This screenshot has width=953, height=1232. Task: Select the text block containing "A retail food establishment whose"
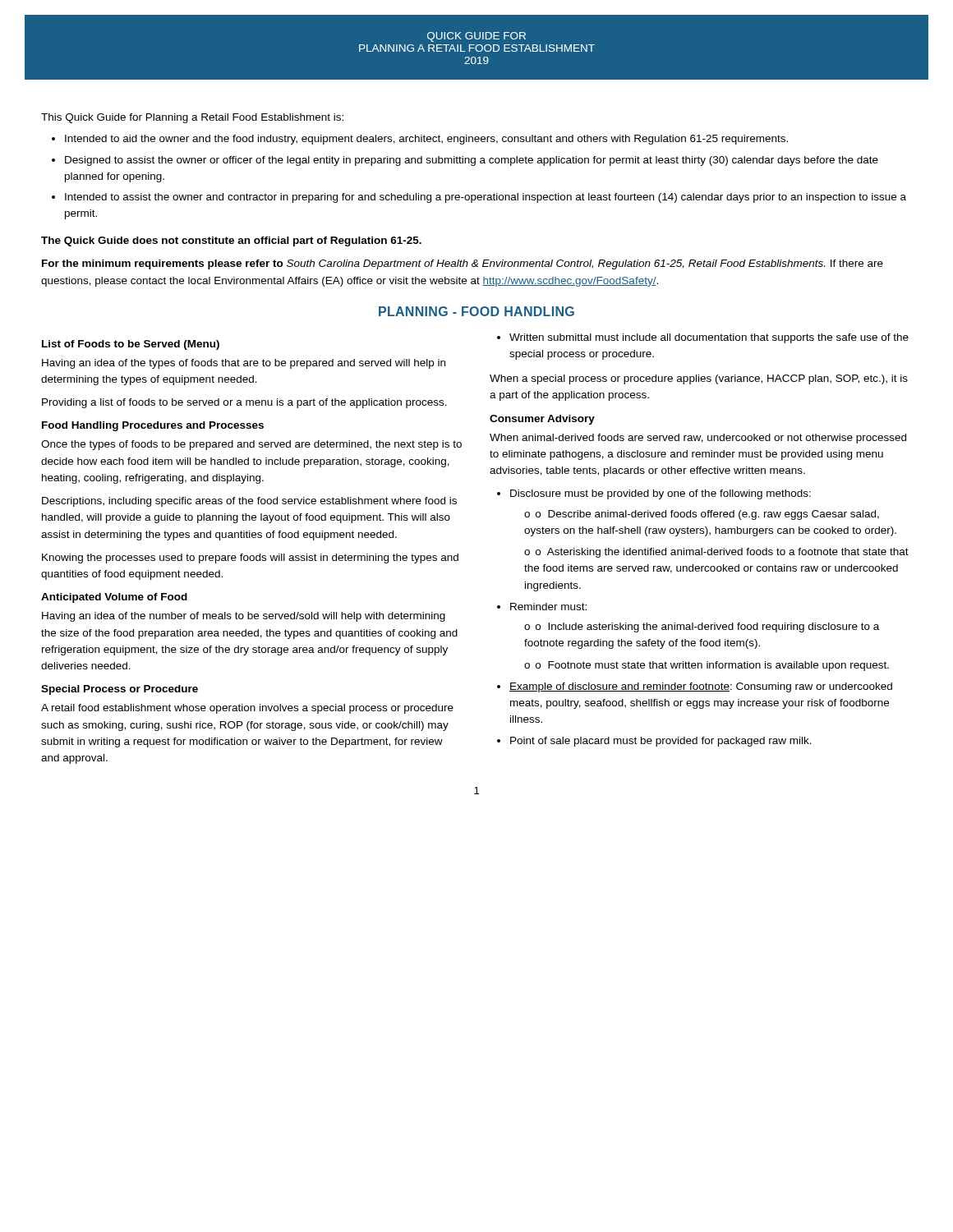tap(247, 733)
